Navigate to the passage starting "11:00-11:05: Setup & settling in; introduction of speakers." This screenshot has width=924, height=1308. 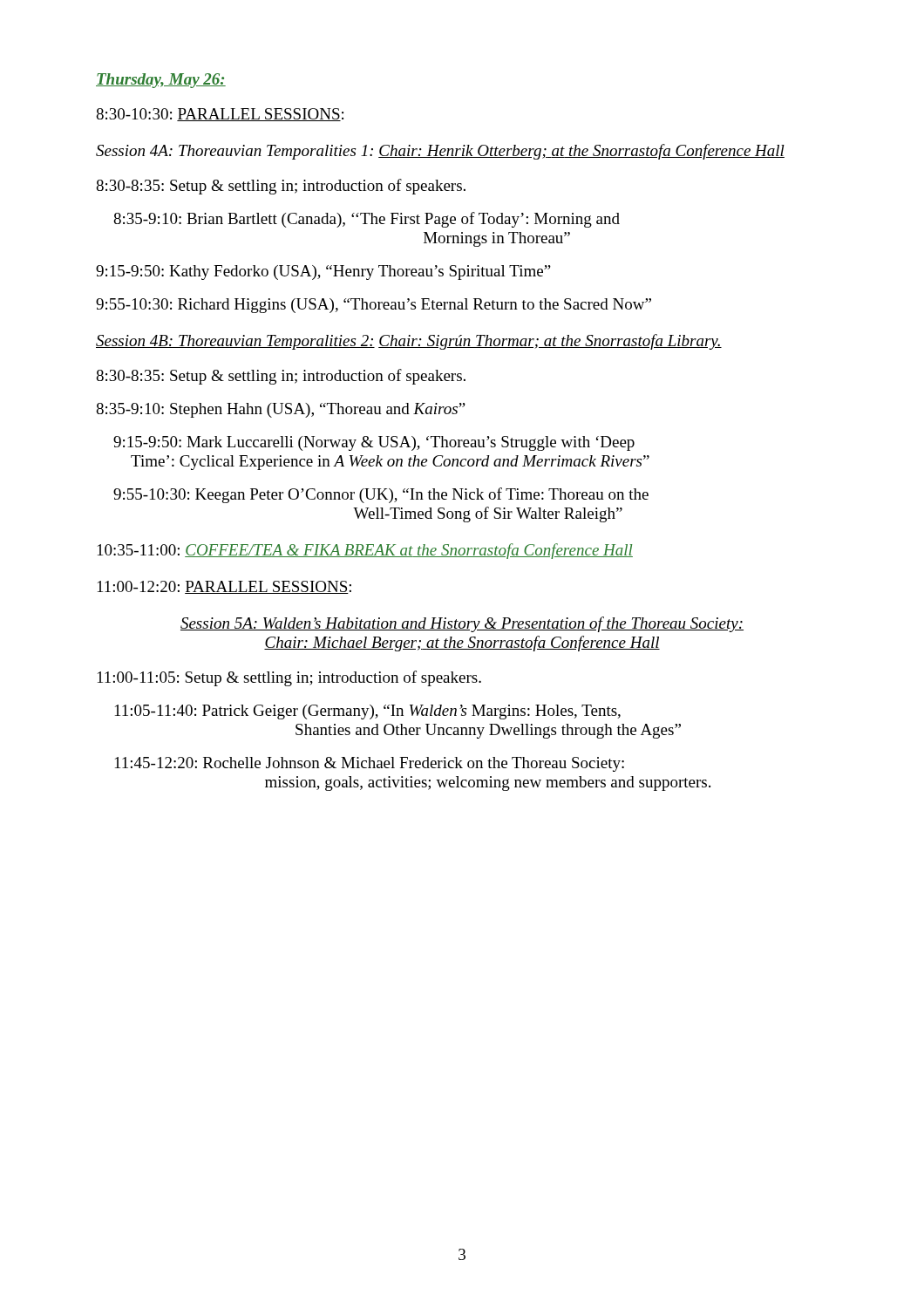click(289, 677)
